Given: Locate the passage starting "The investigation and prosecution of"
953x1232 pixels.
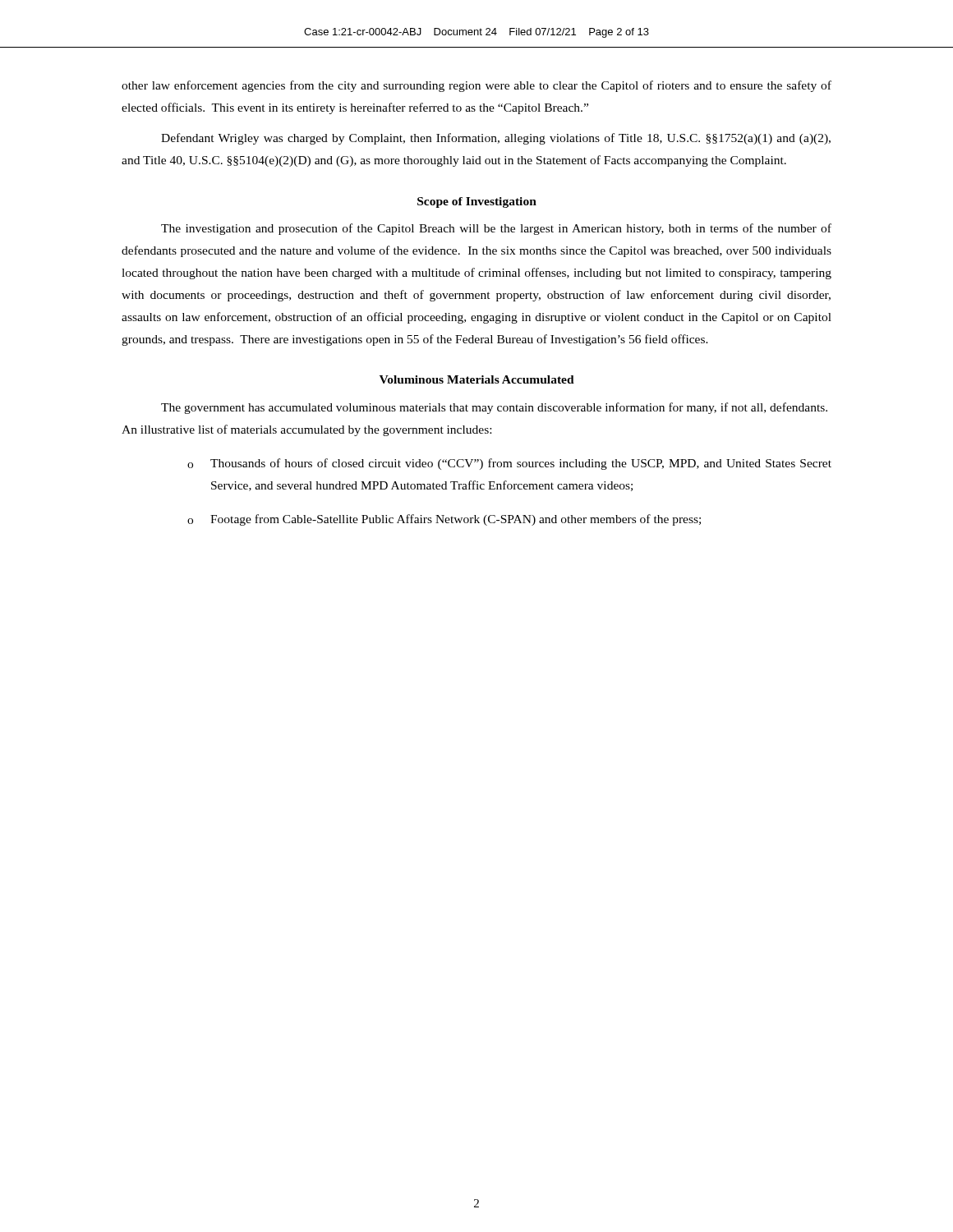Looking at the screenshot, I should [x=476, y=283].
